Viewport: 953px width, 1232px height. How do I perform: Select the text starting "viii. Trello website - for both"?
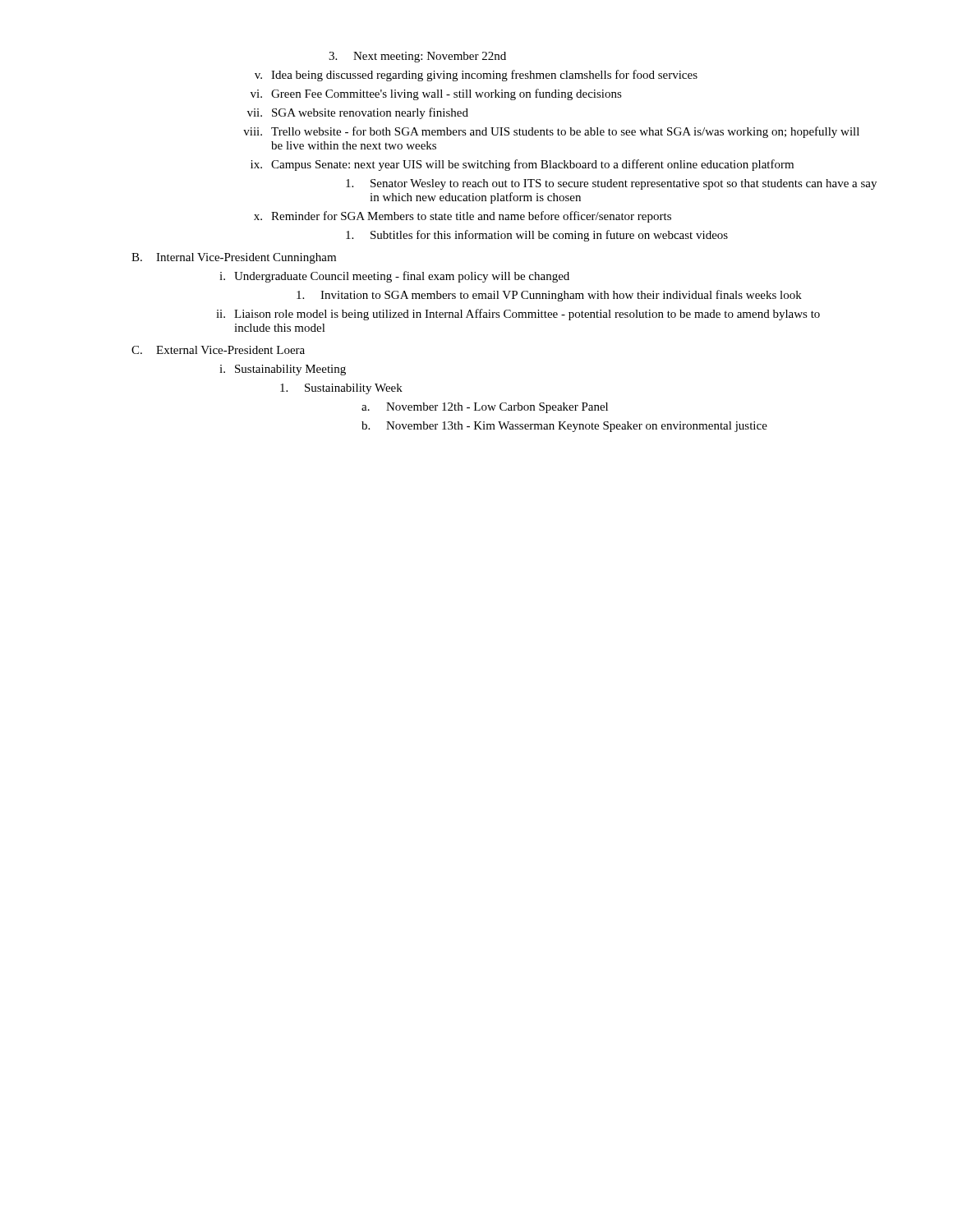(550, 139)
